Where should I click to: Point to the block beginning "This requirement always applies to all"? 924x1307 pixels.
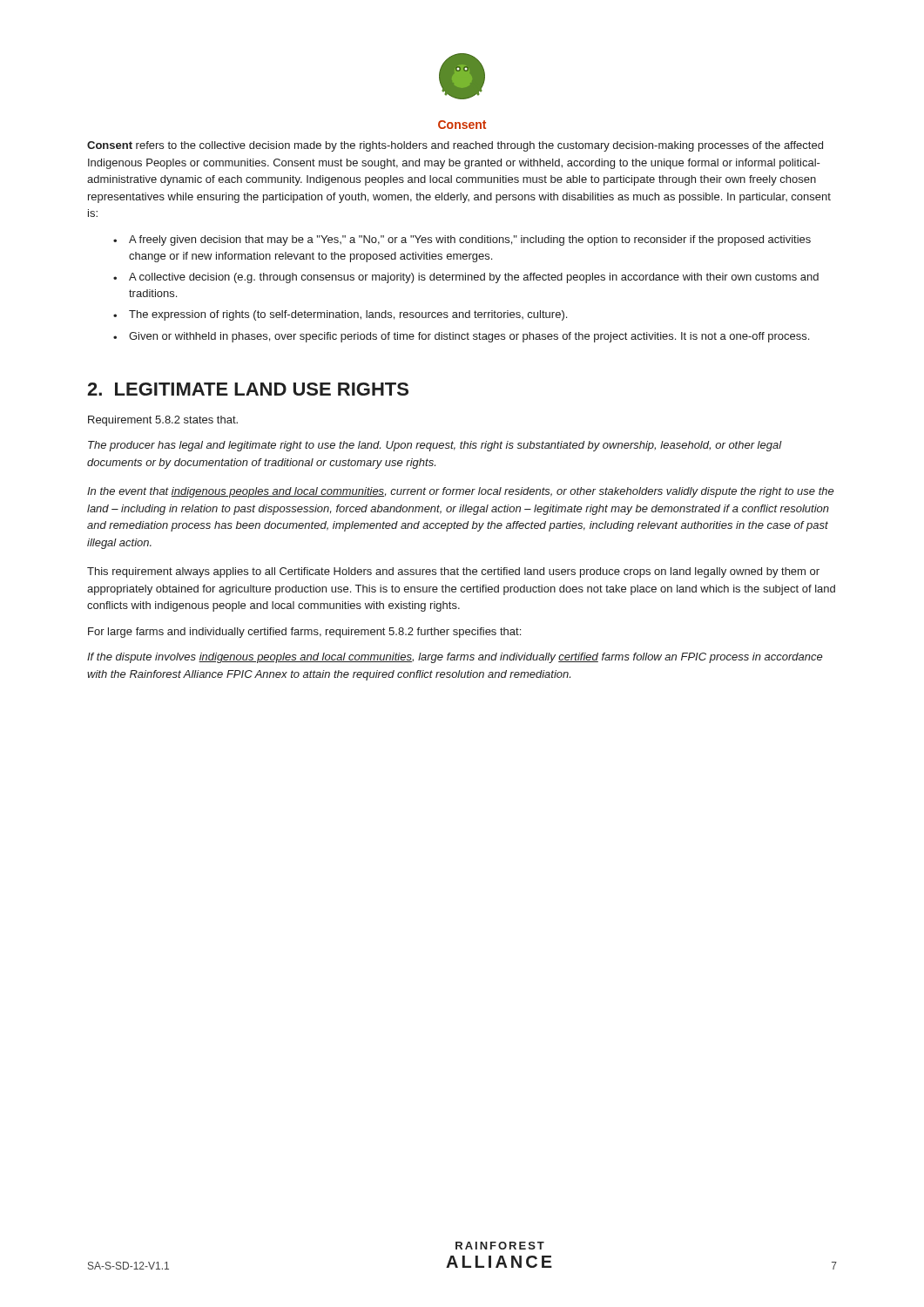point(461,588)
